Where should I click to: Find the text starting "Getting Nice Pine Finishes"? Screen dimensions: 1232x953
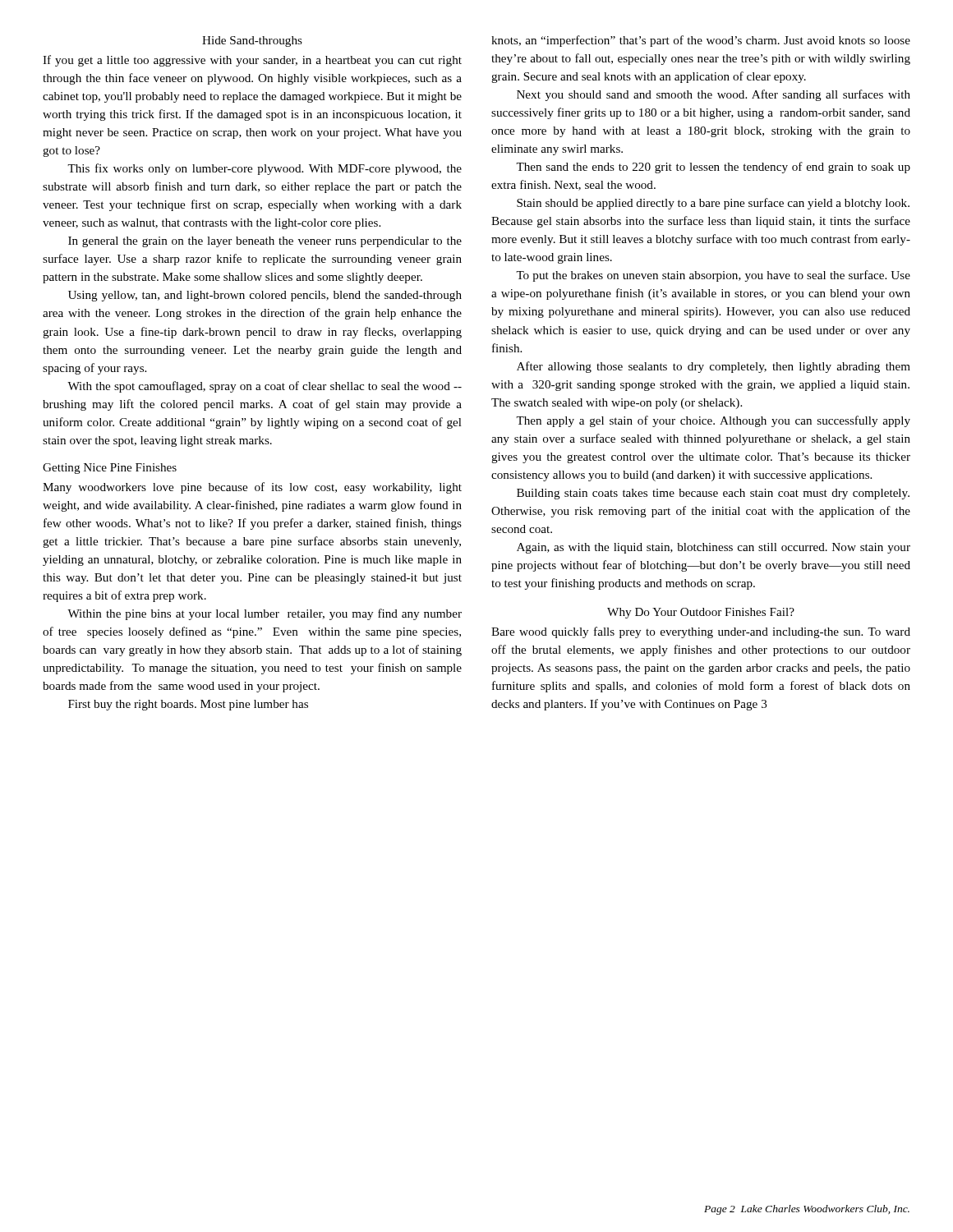coord(110,467)
